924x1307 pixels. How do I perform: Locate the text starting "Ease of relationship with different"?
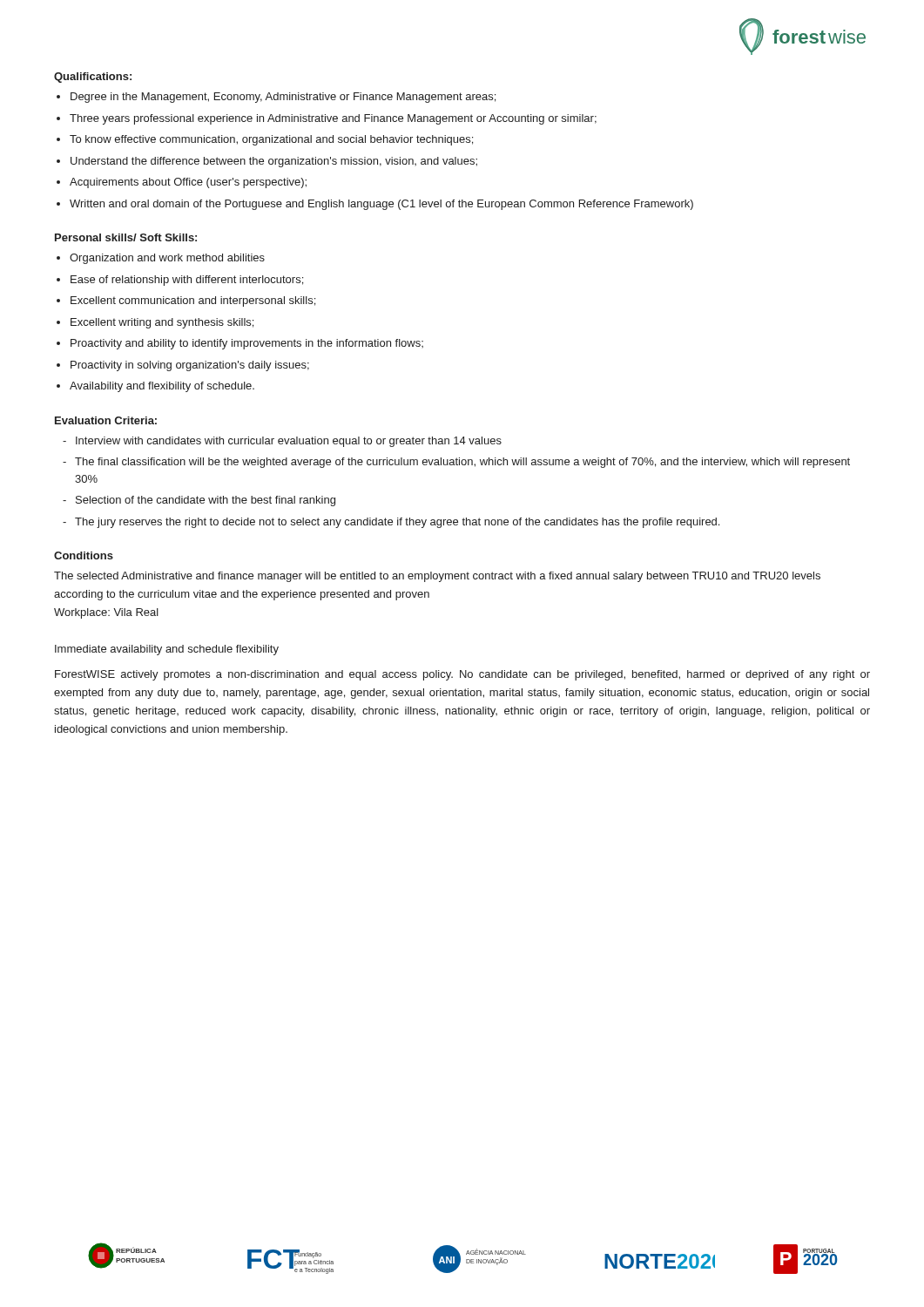click(187, 279)
